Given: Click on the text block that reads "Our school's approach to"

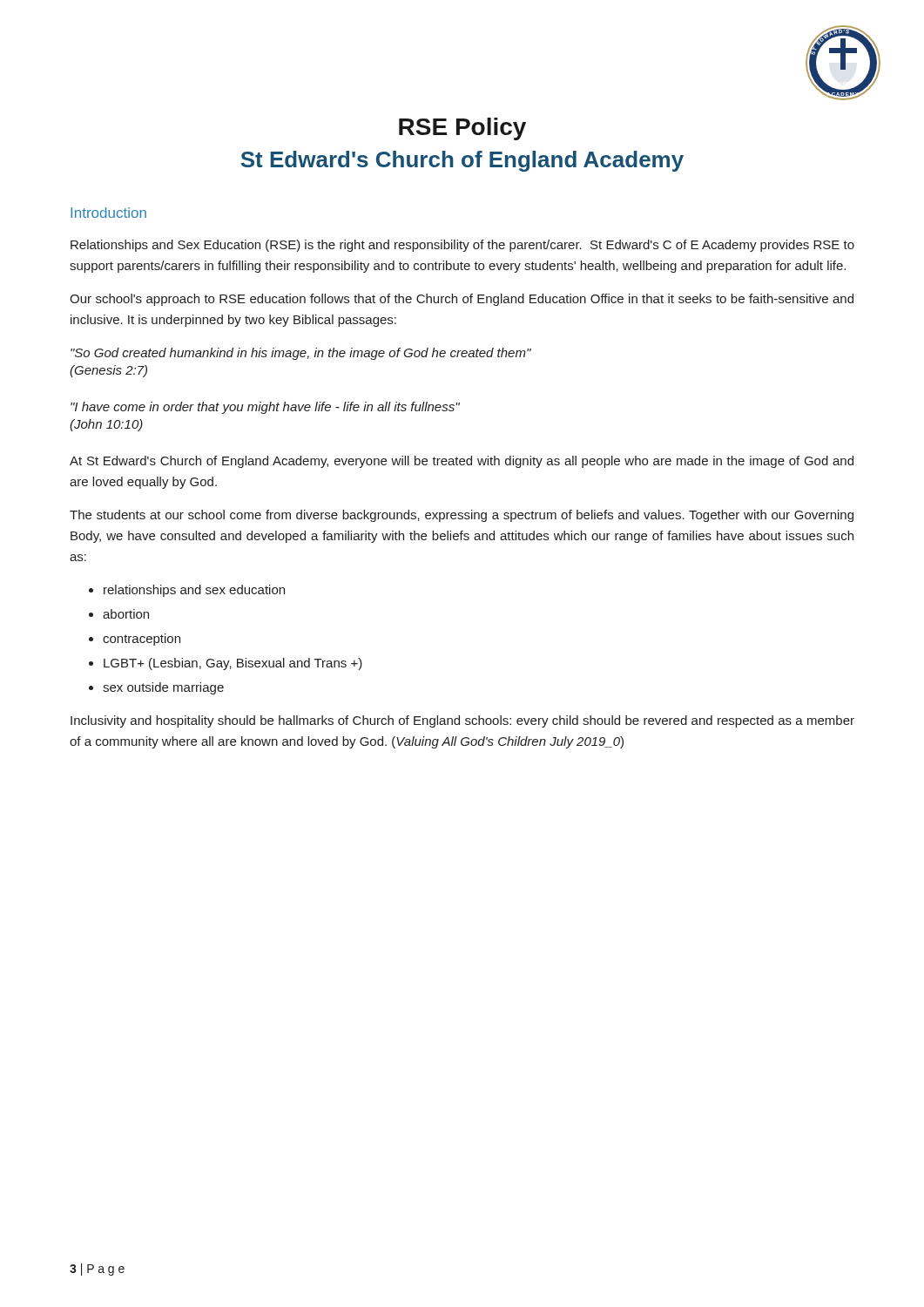Looking at the screenshot, I should pos(462,309).
